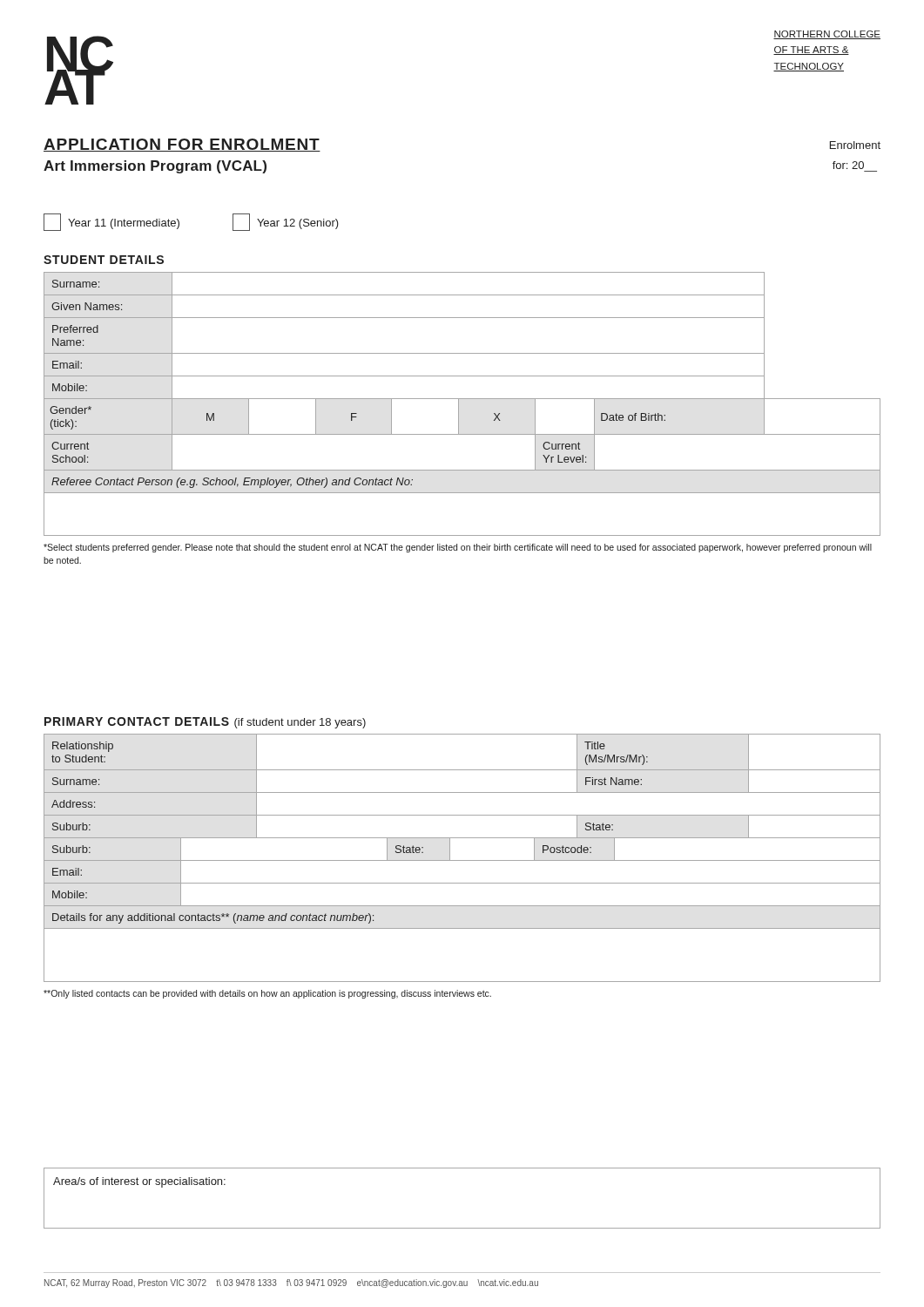Click on the table containing "Title (Ms/Mrs/Mr):"
Viewport: 924px width, 1307px height.
pos(462,786)
